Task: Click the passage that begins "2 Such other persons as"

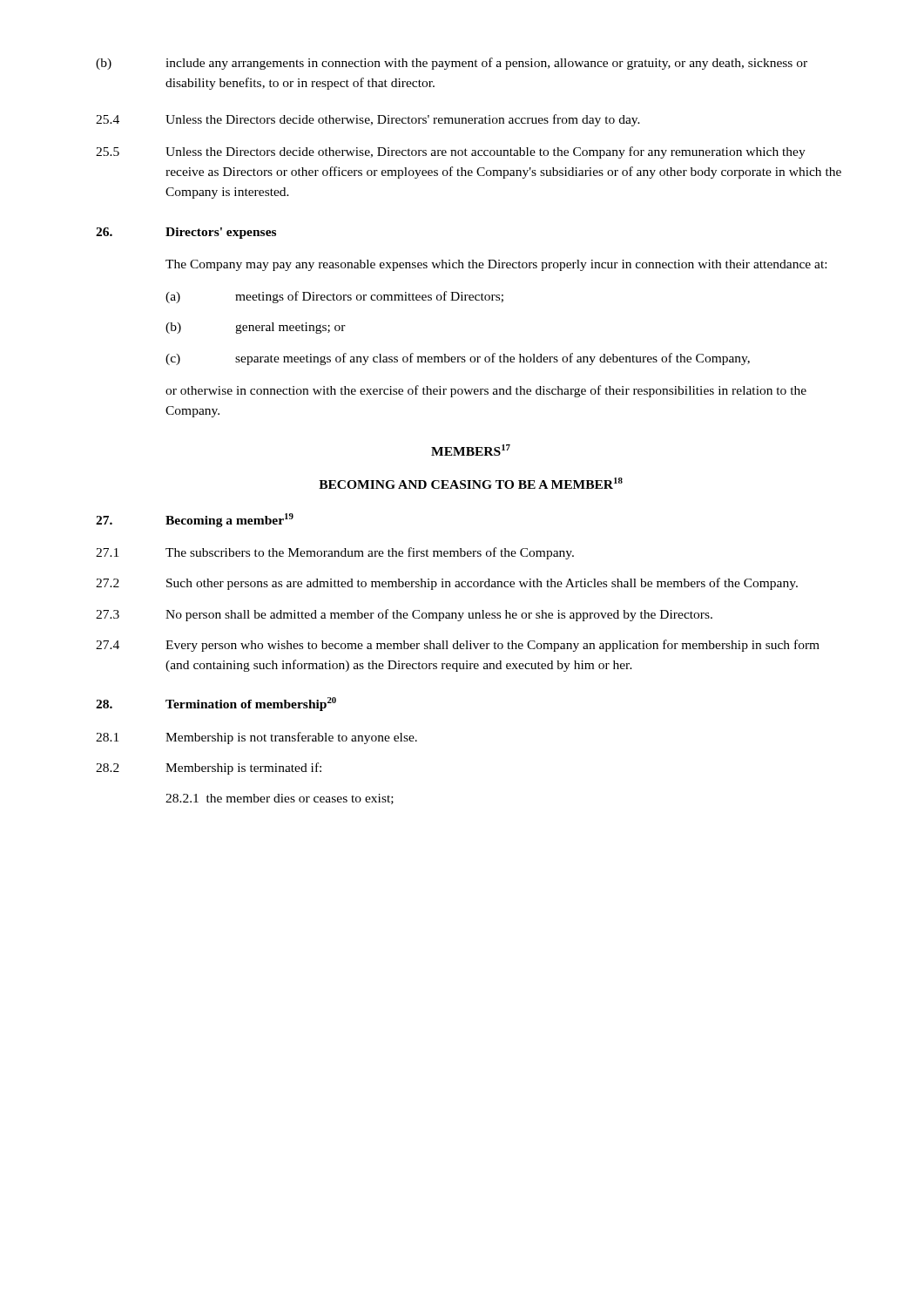Action: (x=471, y=583)
